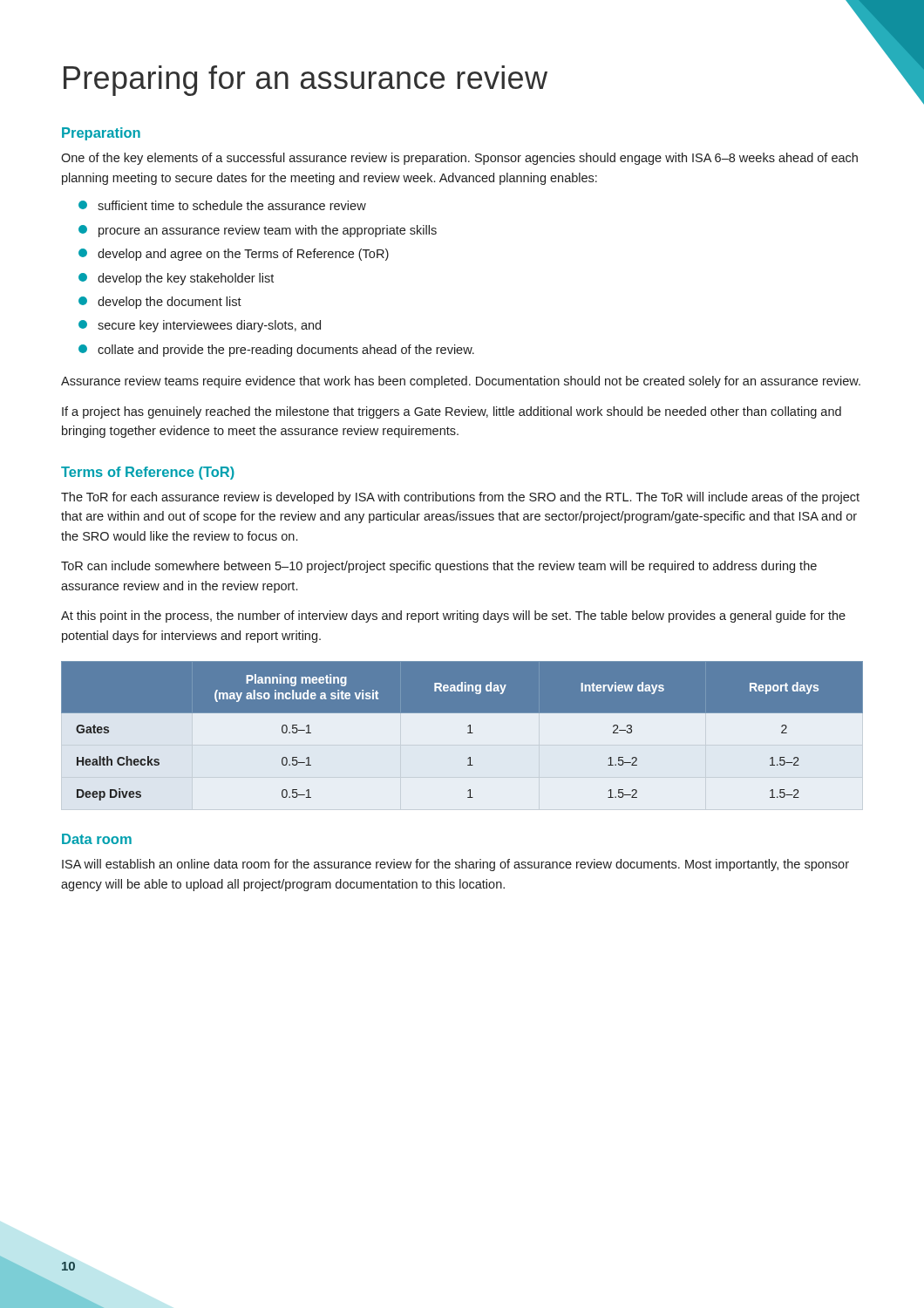Viewport: 924px width, 1308px height.
Task: Locate the block of text that opens with "develop and agree on"
Action: click(x=234, y=254)
